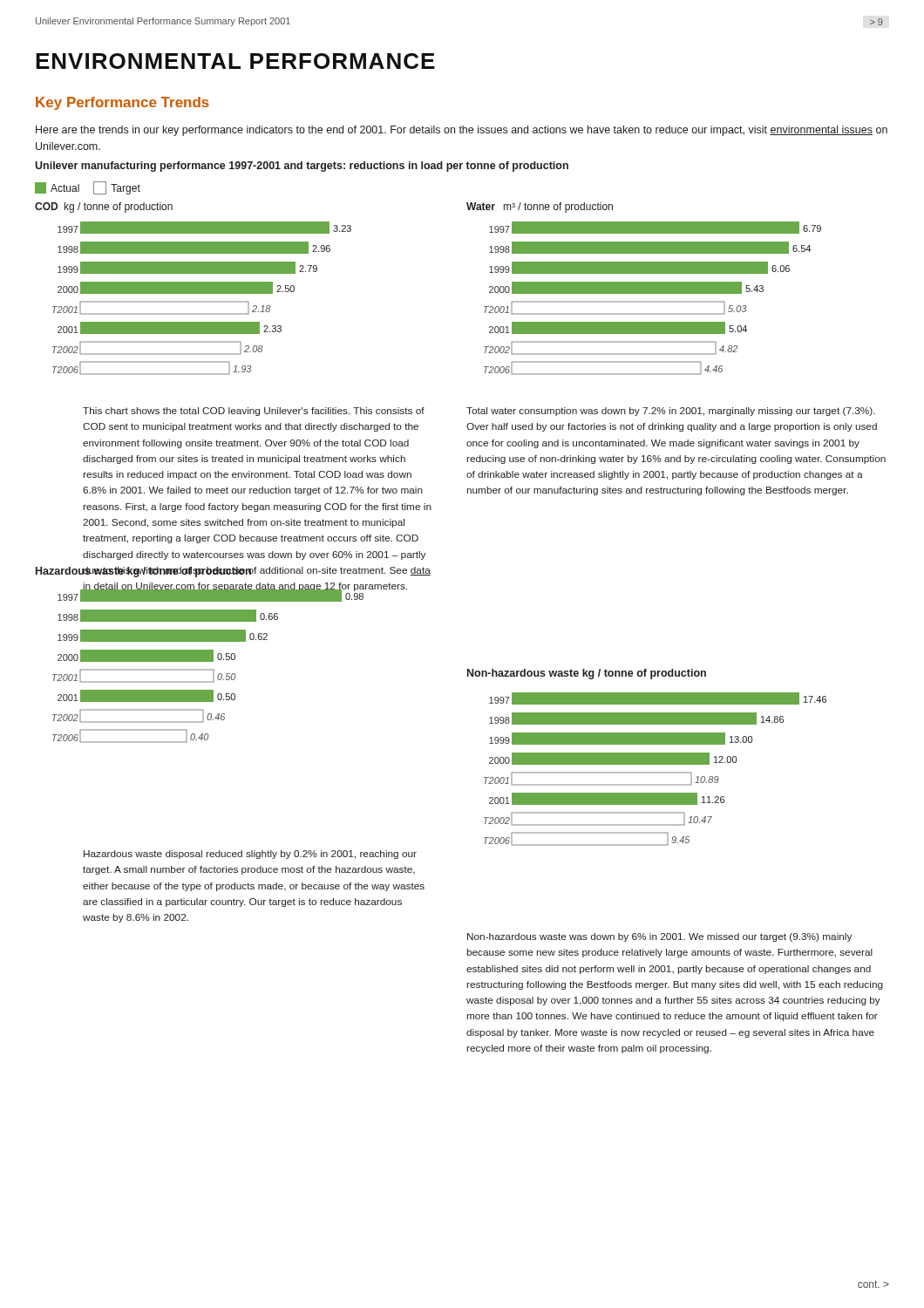Locate the text block that says "Non-hazardous waste was down by 6%"
924x1308 pixels.
(x=675, y=992)
